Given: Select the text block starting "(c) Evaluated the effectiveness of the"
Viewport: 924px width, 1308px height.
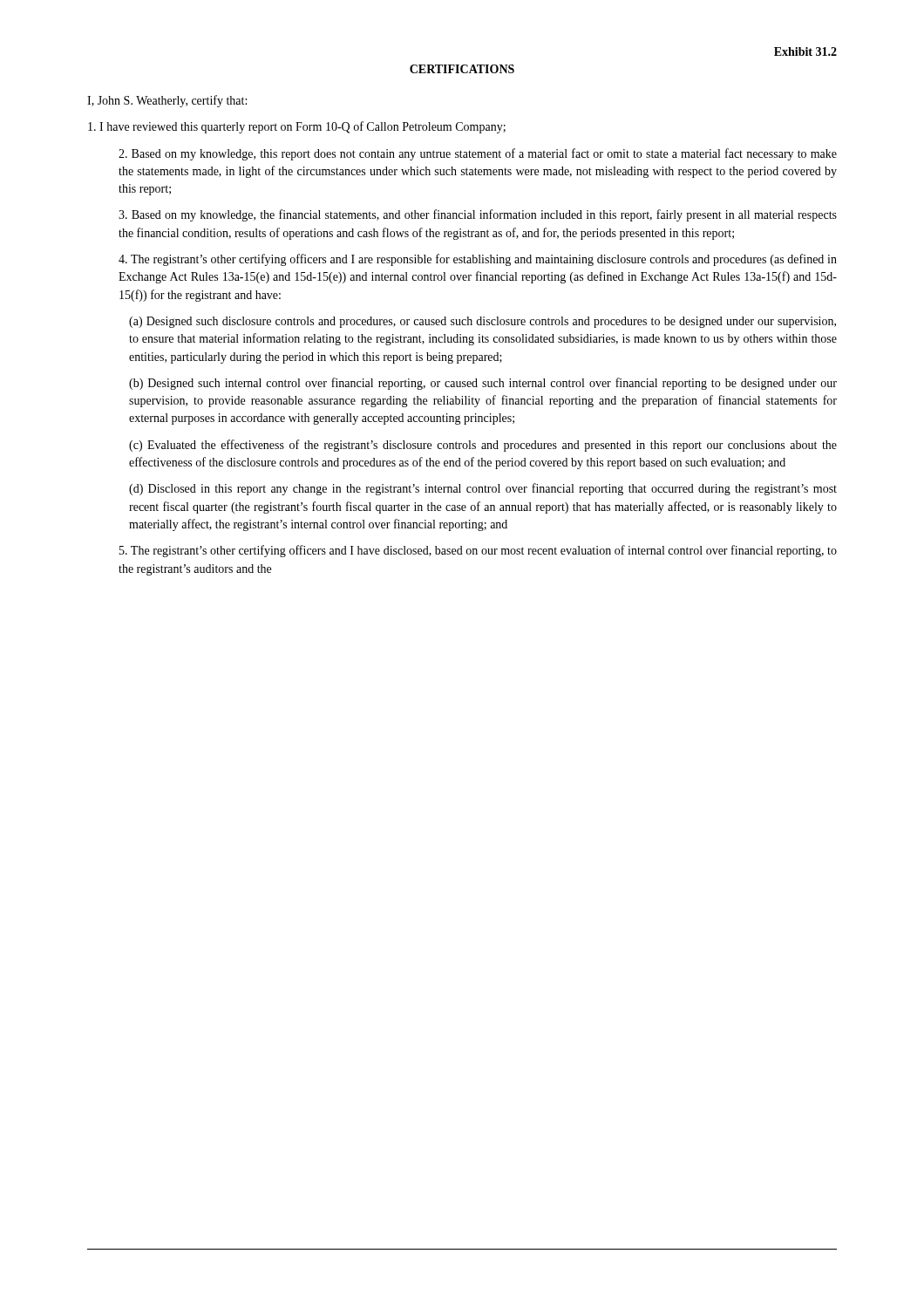Looking at the screenshot, I should [483, 454].
